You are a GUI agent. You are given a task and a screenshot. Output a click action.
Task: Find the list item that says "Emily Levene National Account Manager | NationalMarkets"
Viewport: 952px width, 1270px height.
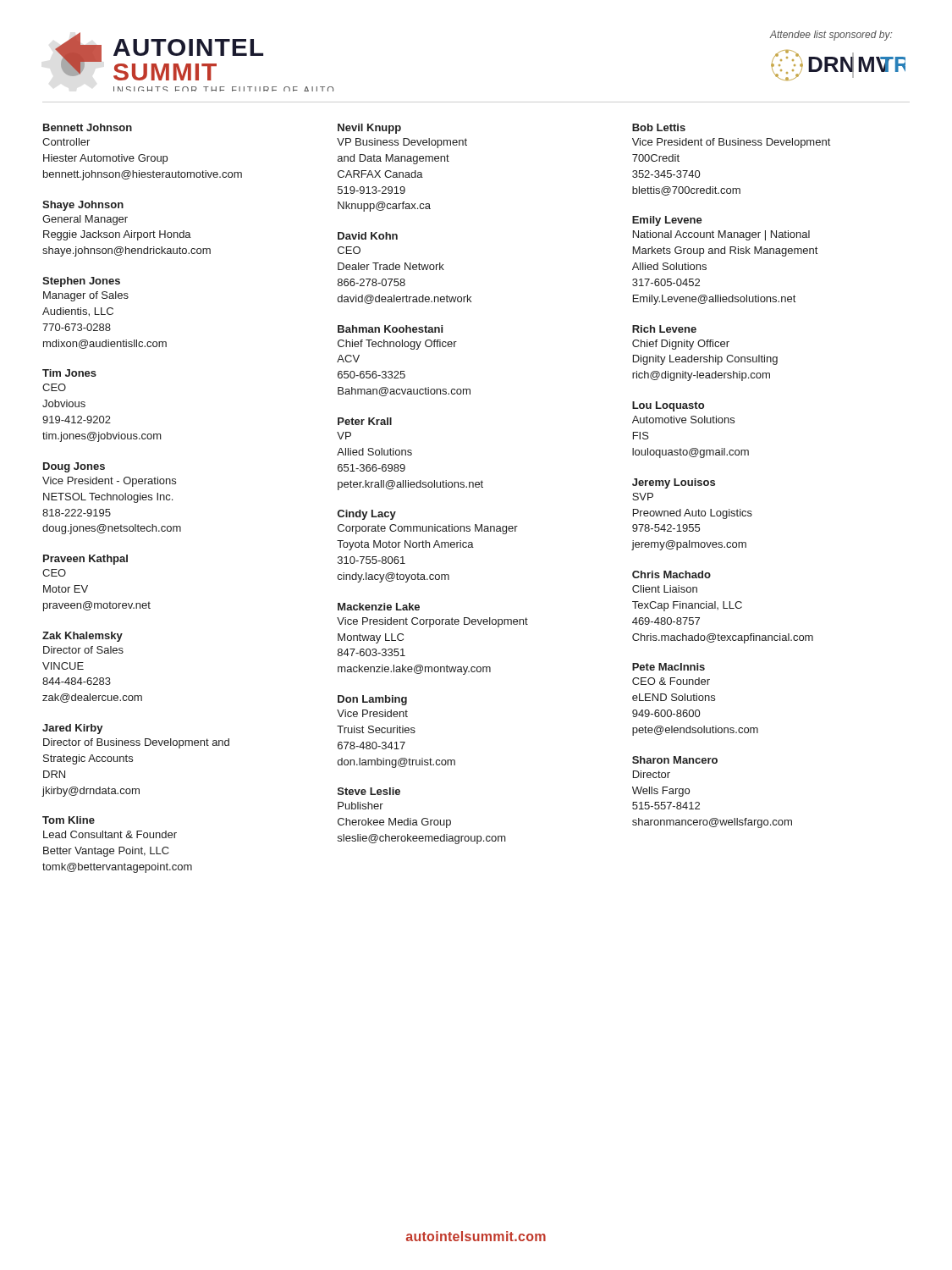pyautogui.click(x=771, y=260)
